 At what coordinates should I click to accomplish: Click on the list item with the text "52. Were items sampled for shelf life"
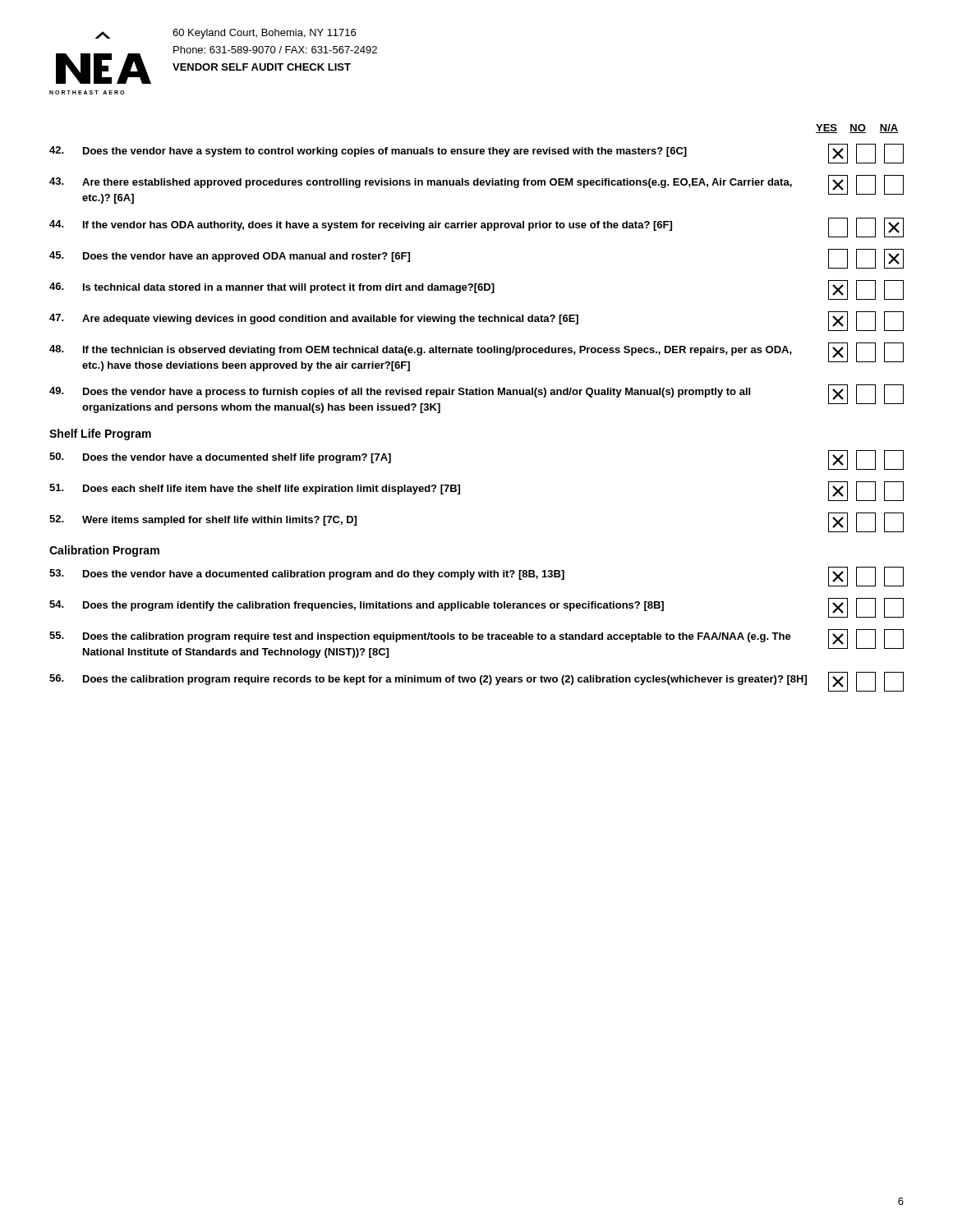point(166,522)
